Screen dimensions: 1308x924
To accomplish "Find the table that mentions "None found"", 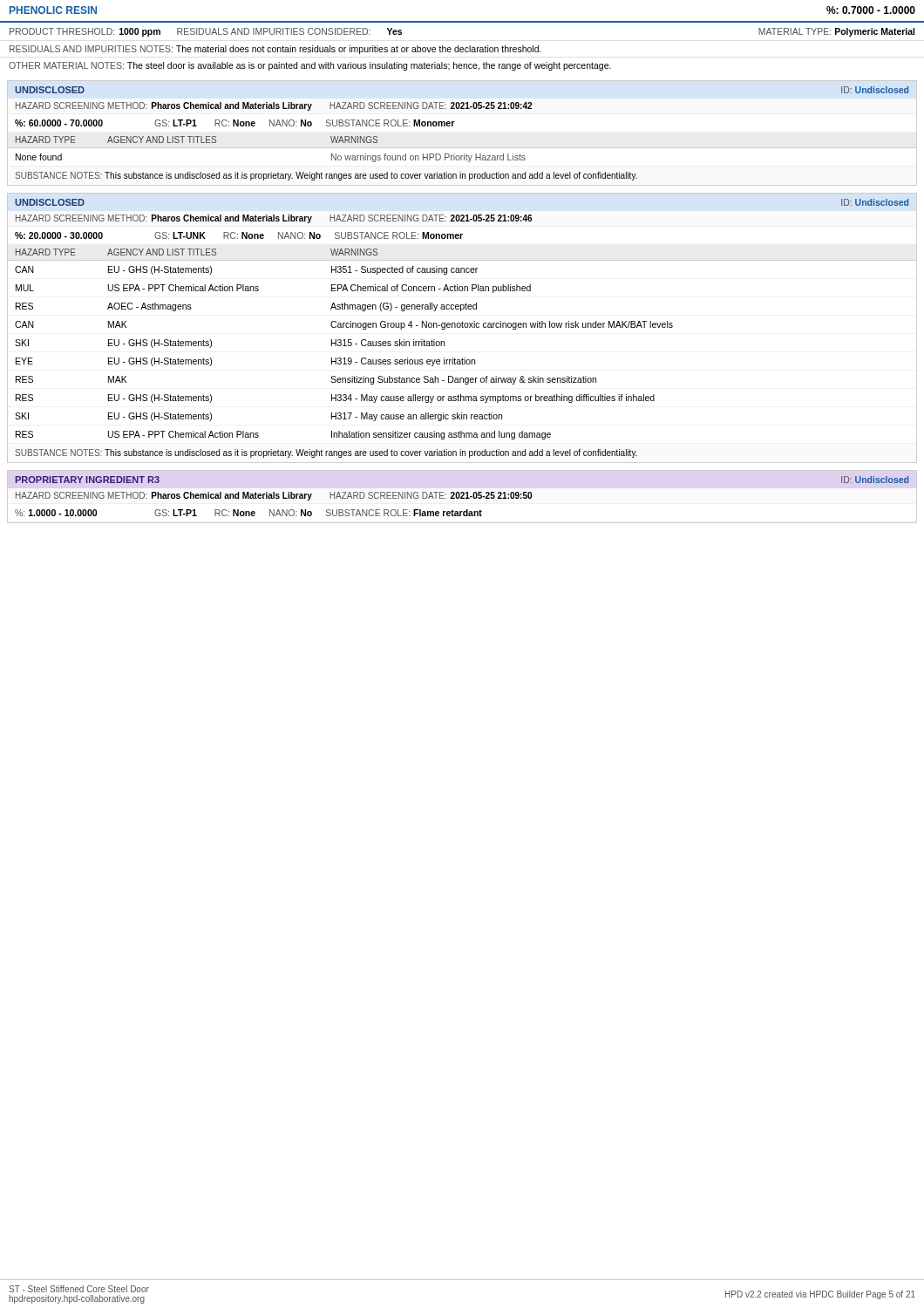I will click(x=462, y=150).
